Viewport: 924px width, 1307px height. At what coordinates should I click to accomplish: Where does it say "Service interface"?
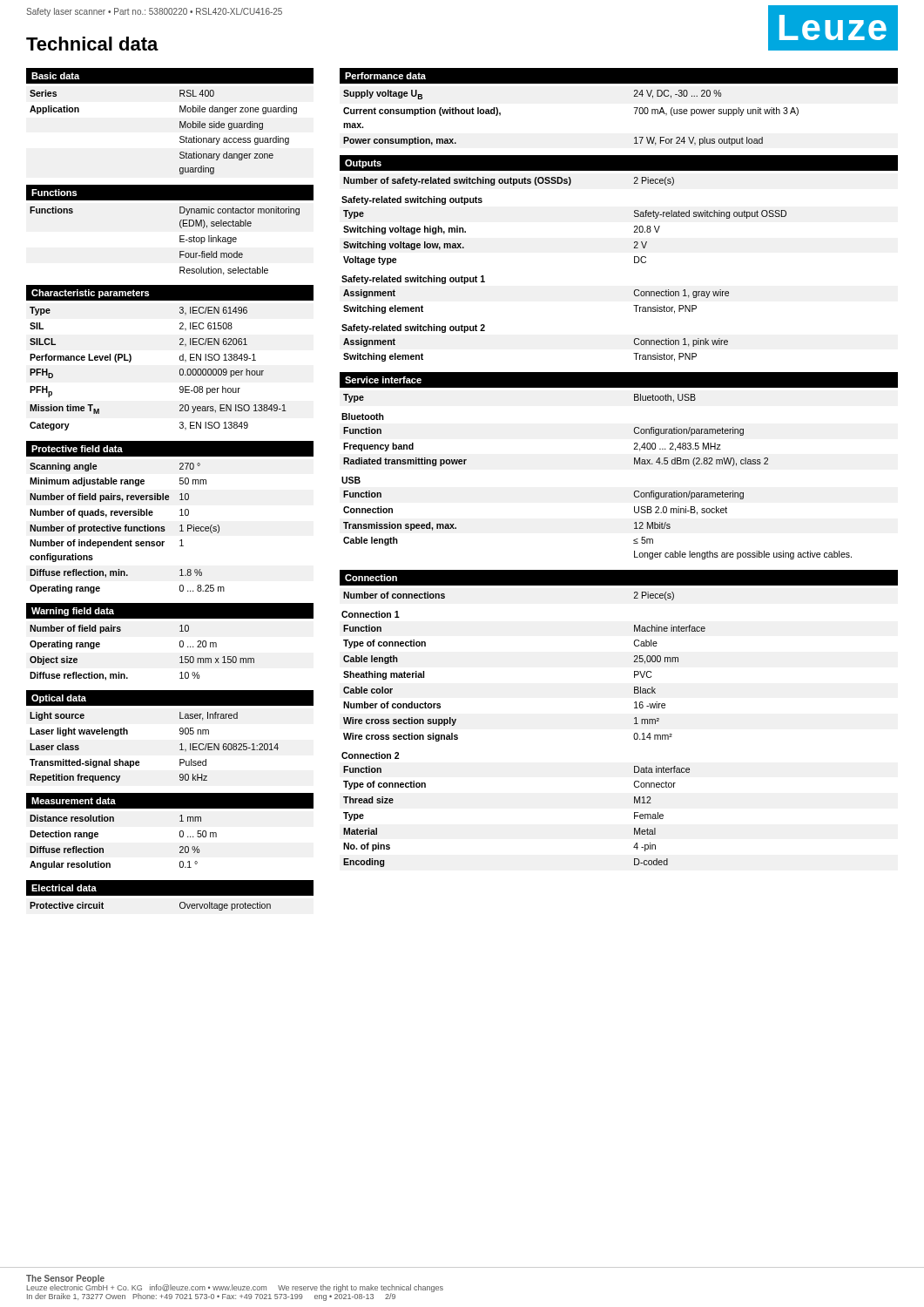tap(383, 380)
